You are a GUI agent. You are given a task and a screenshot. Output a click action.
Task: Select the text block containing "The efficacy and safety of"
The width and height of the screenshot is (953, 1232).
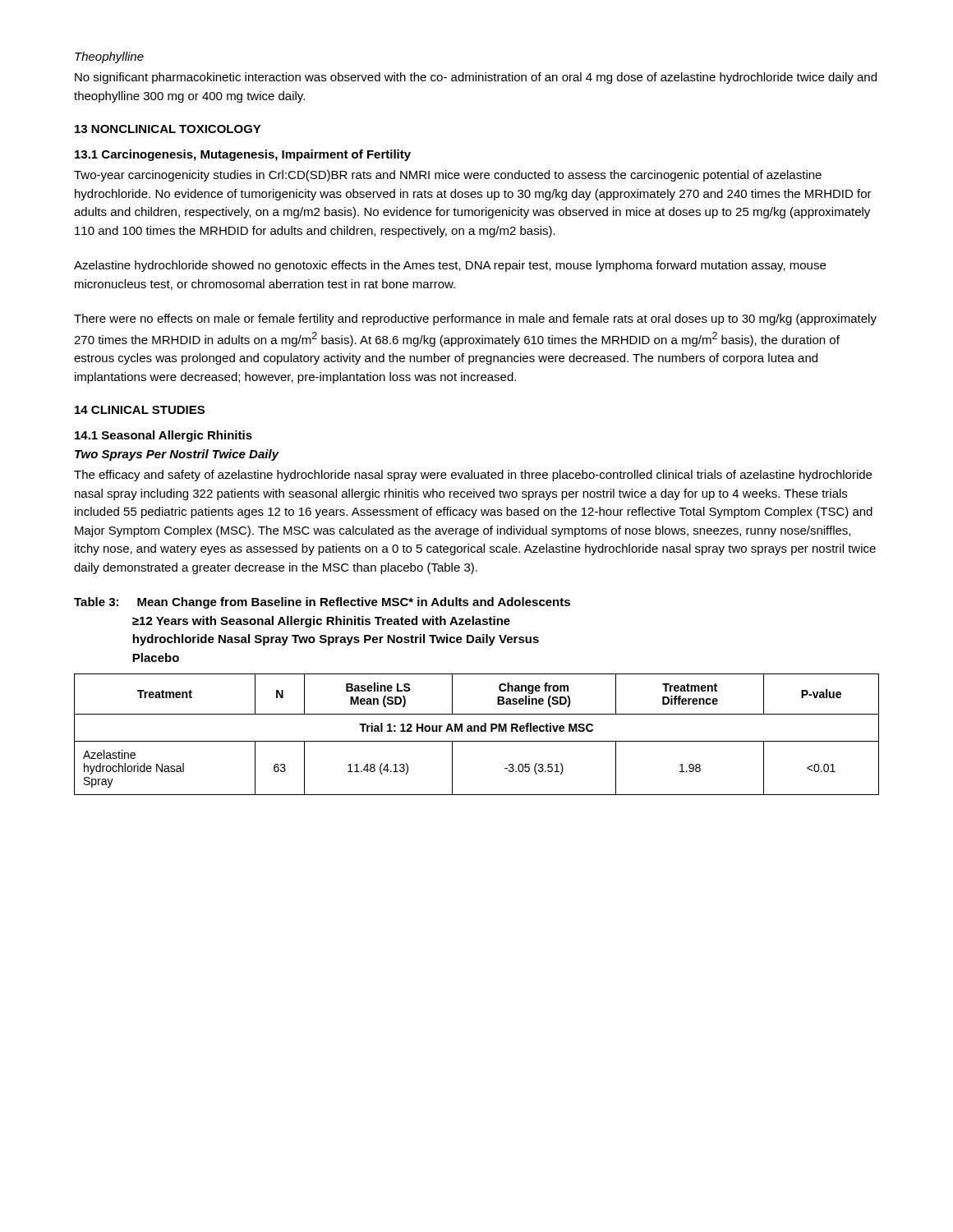pos(476,521)
